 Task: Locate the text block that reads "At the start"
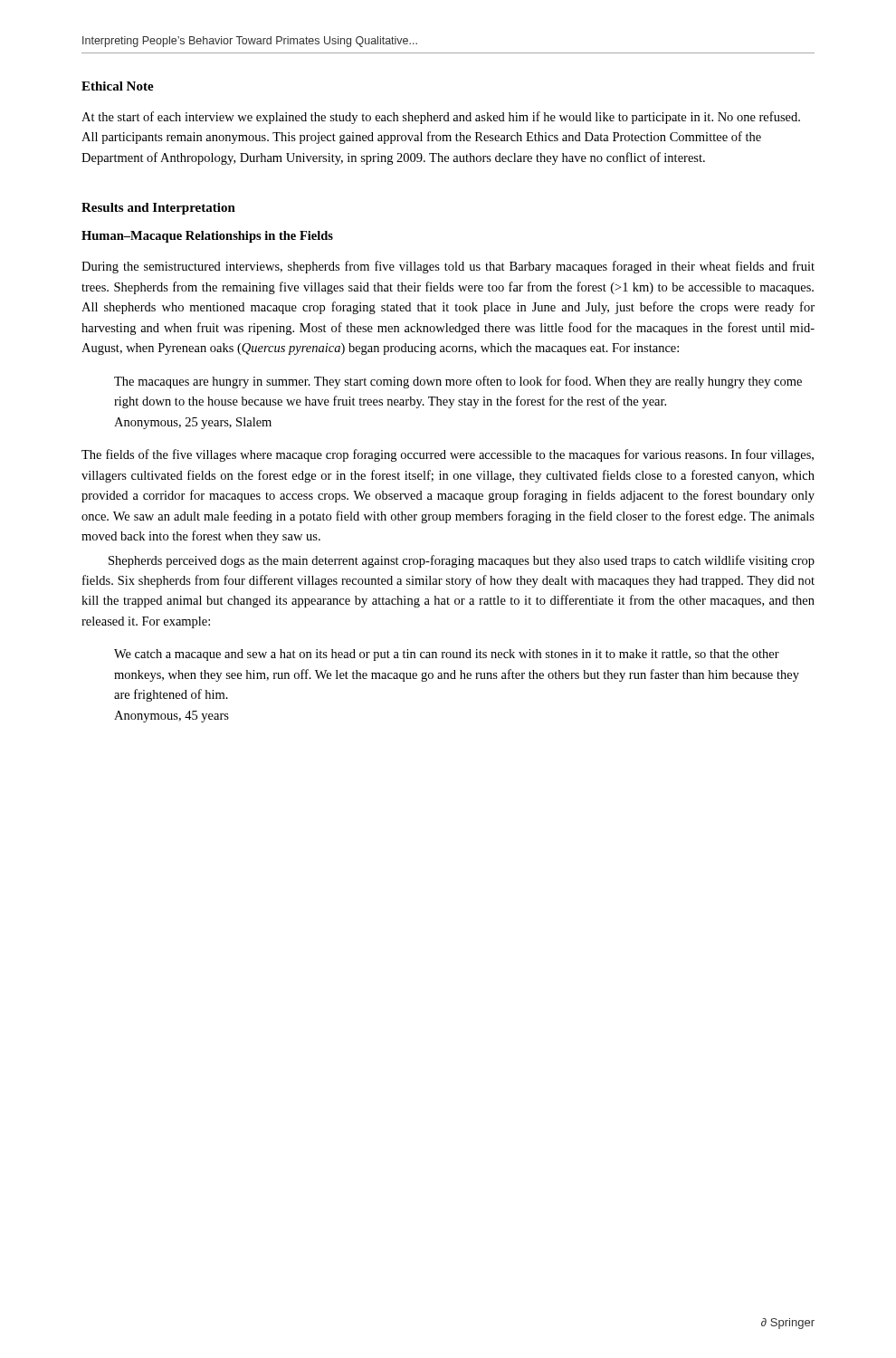(441, 137)
